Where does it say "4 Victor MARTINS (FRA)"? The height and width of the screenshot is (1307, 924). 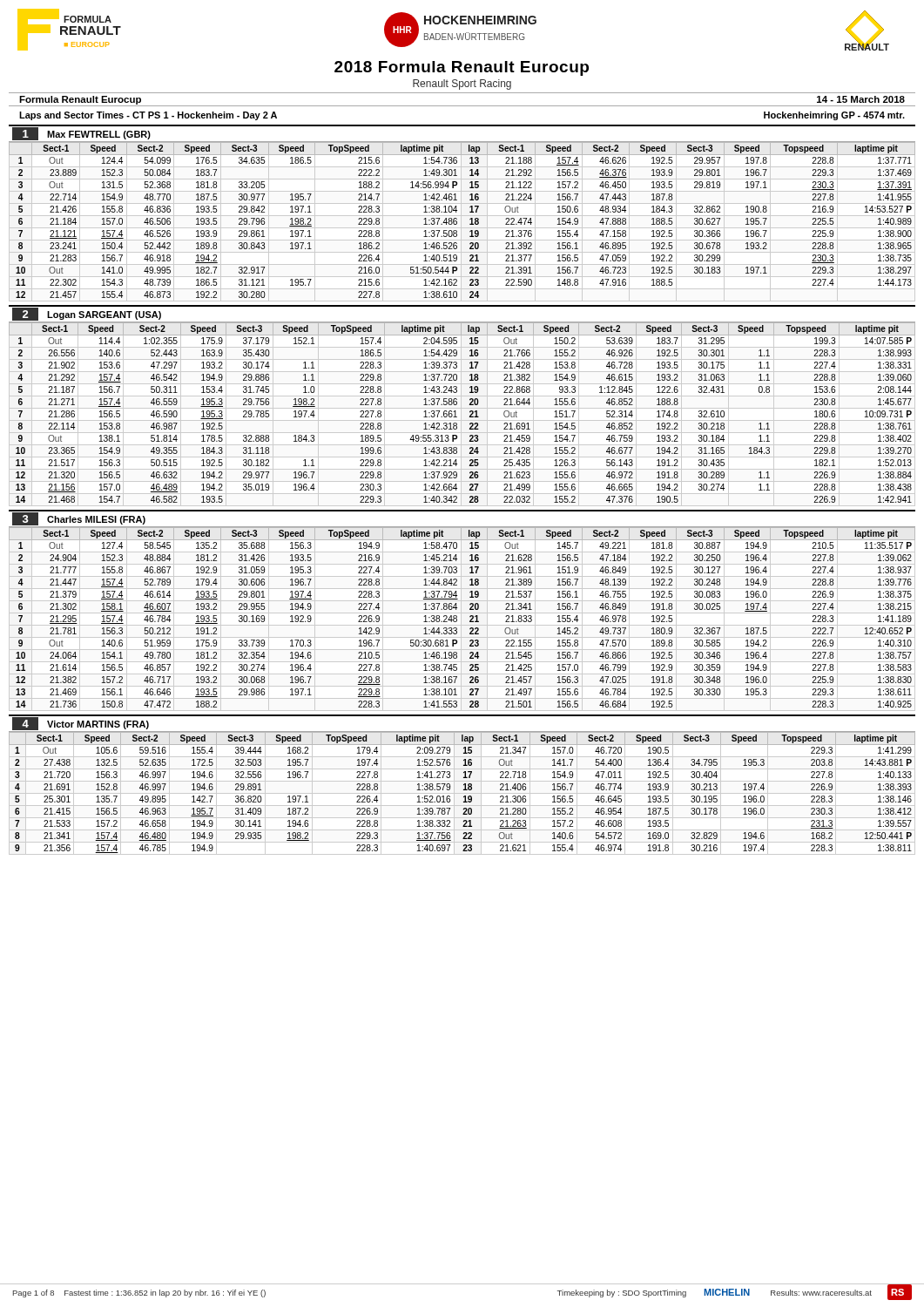pos(81,724)
